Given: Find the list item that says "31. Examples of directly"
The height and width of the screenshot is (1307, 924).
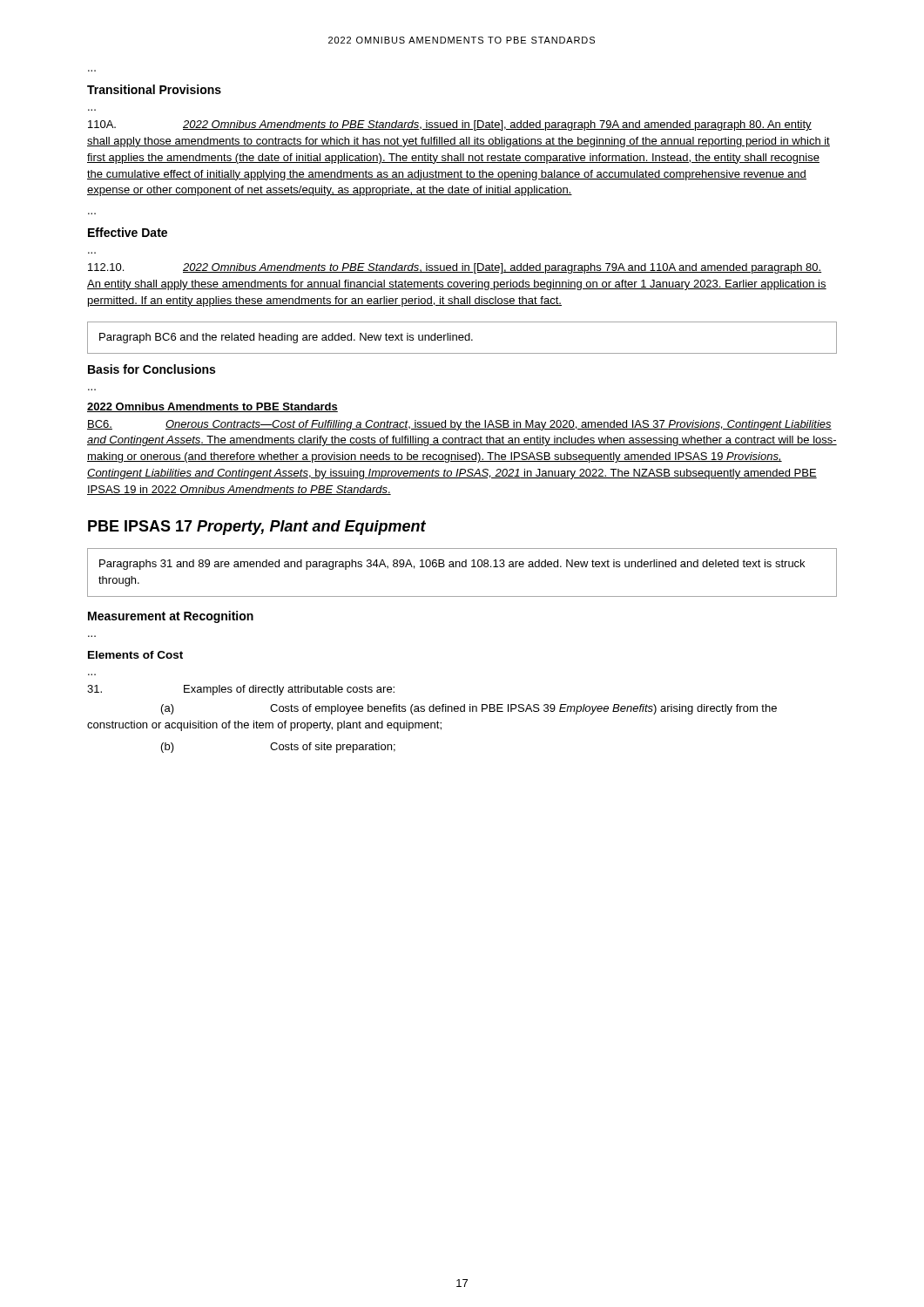Looking at the screenshot, I should coord(241,689).
